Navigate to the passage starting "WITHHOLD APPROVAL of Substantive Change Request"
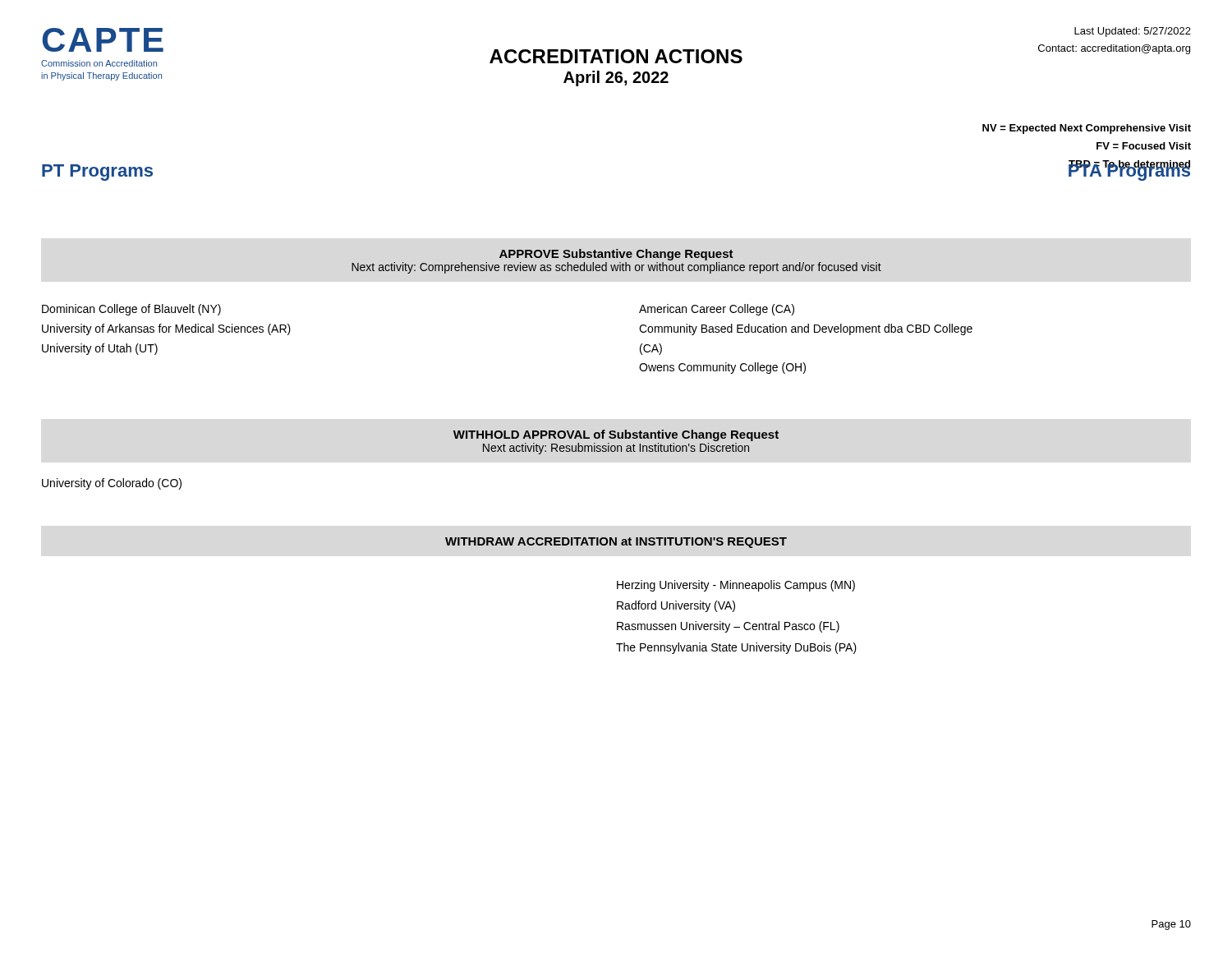 pos(616,441)
